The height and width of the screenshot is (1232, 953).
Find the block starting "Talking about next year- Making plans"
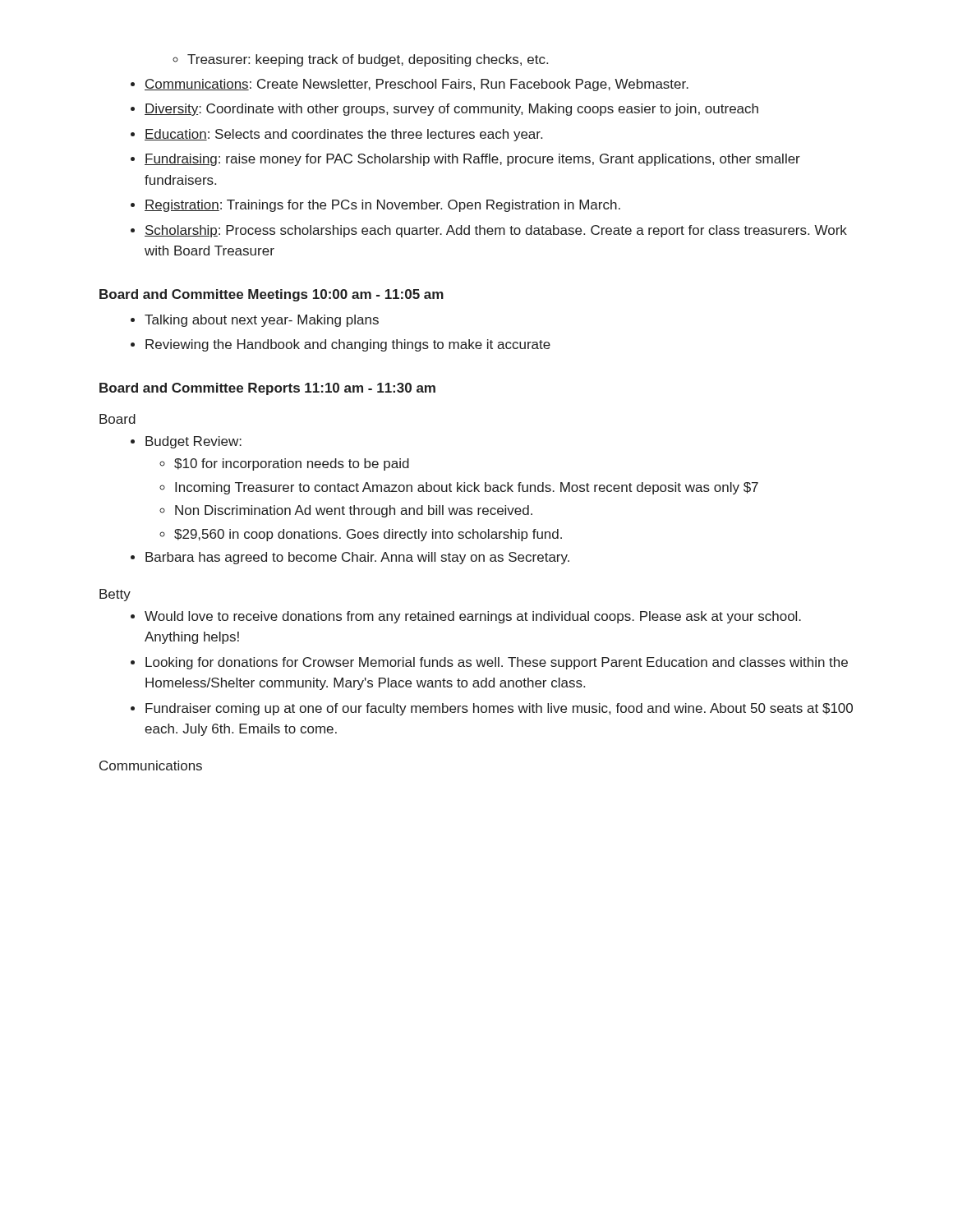pos(255,321)
